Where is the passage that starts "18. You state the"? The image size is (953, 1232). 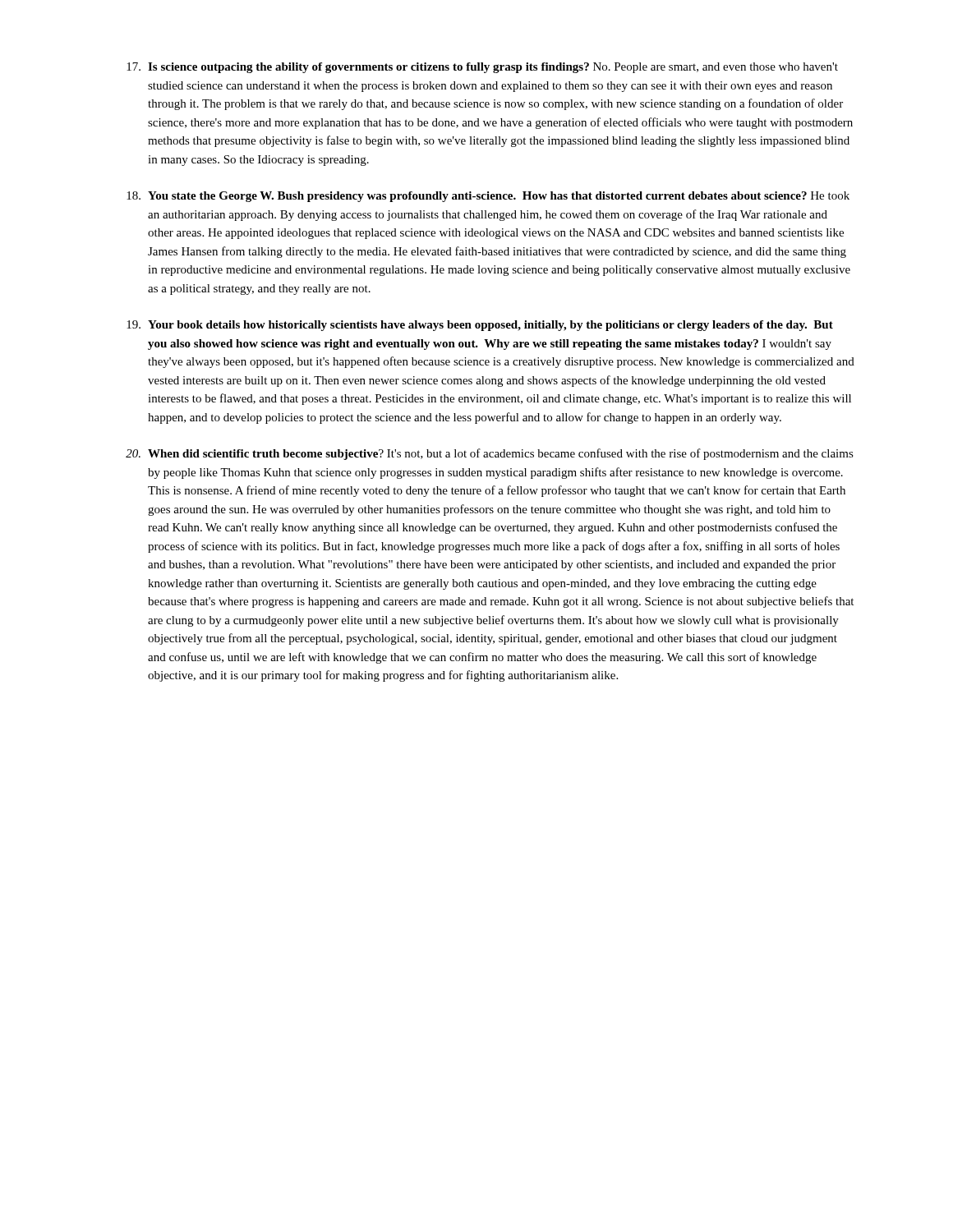pos(476,242)
